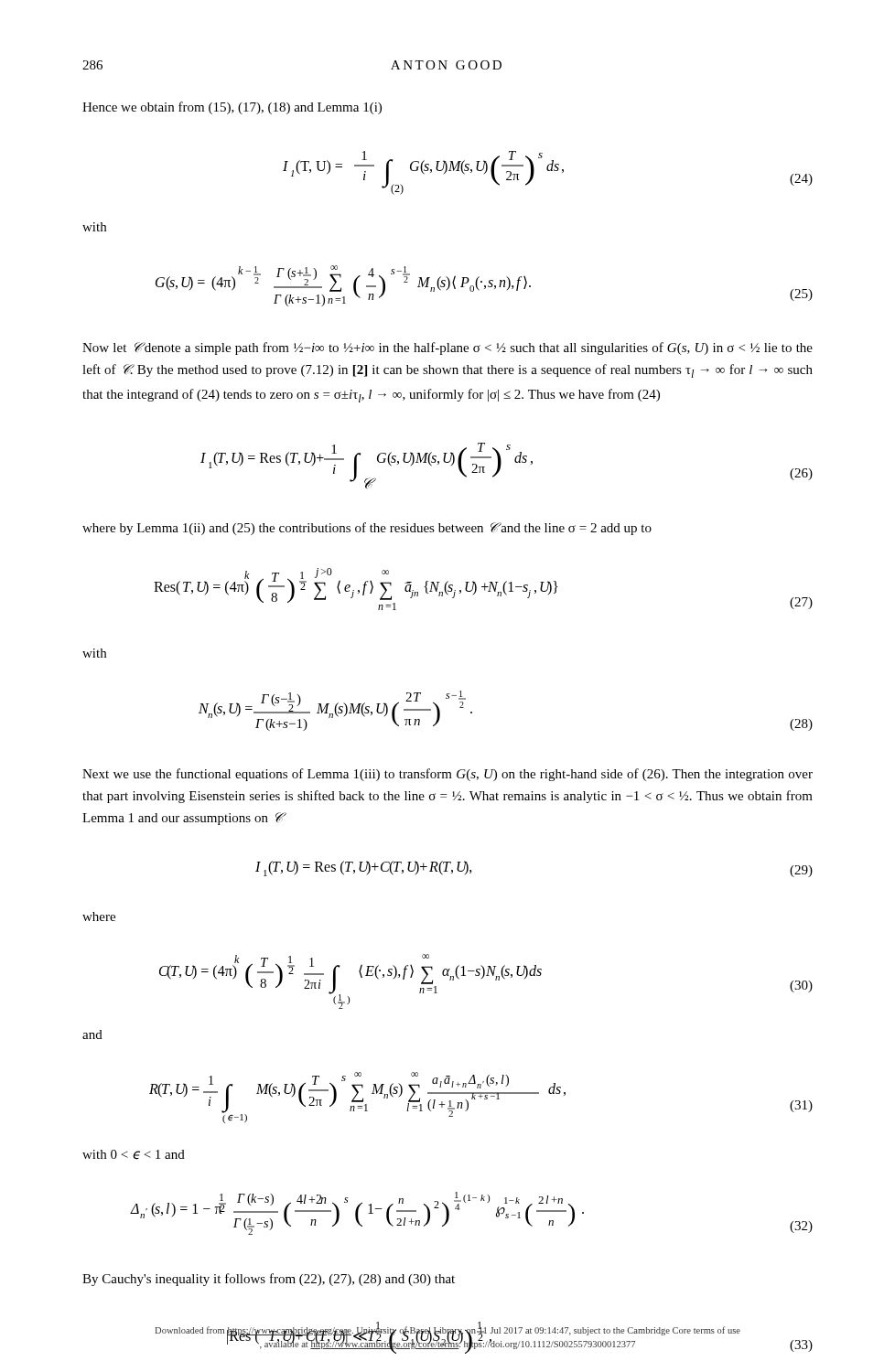Navigate to the element starting "with 0 < ϵ < 1 and"
The image size is (895, 1372).
click(133, 1154)
